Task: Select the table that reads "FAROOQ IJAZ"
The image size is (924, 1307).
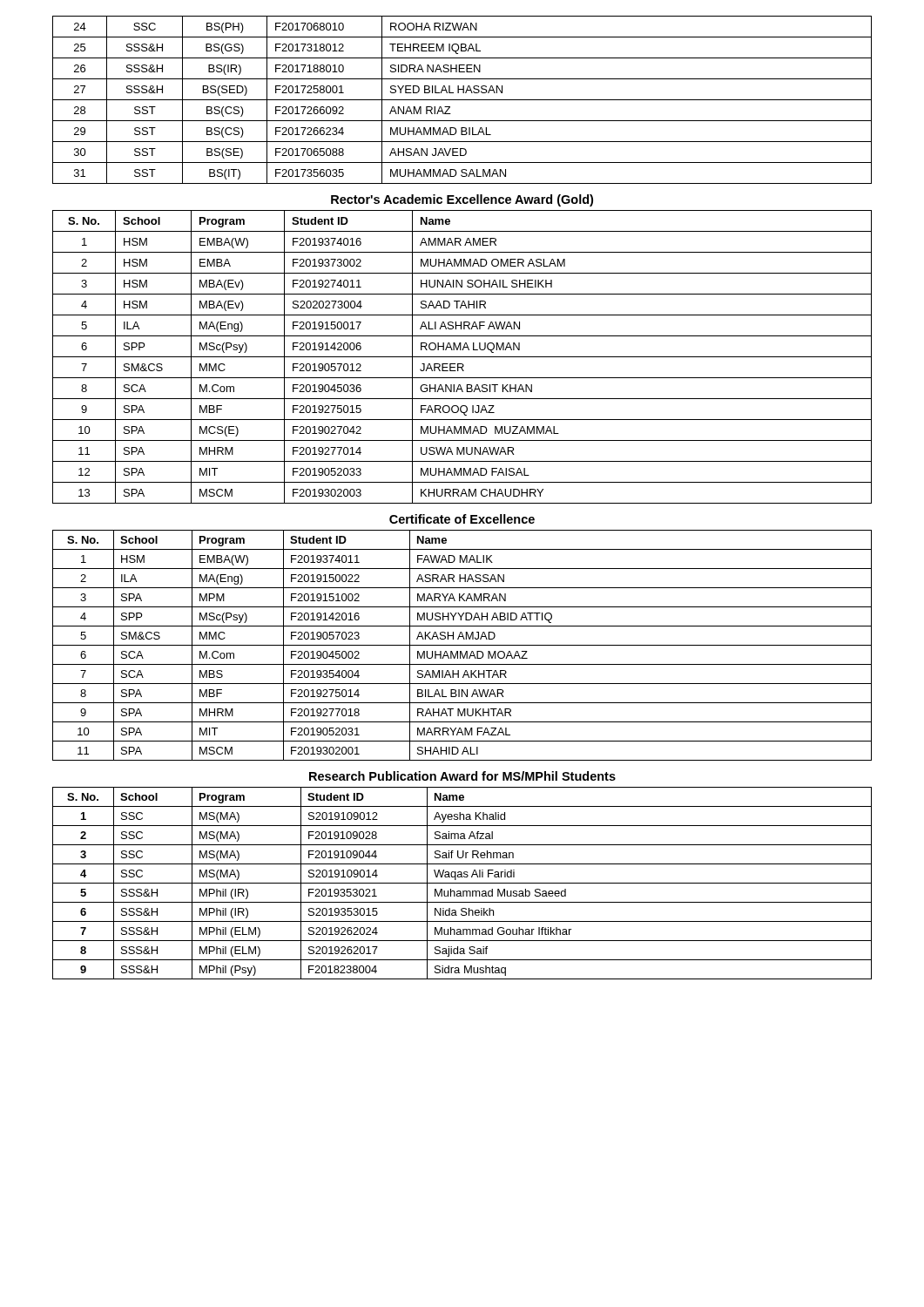Action: point(462,357)
